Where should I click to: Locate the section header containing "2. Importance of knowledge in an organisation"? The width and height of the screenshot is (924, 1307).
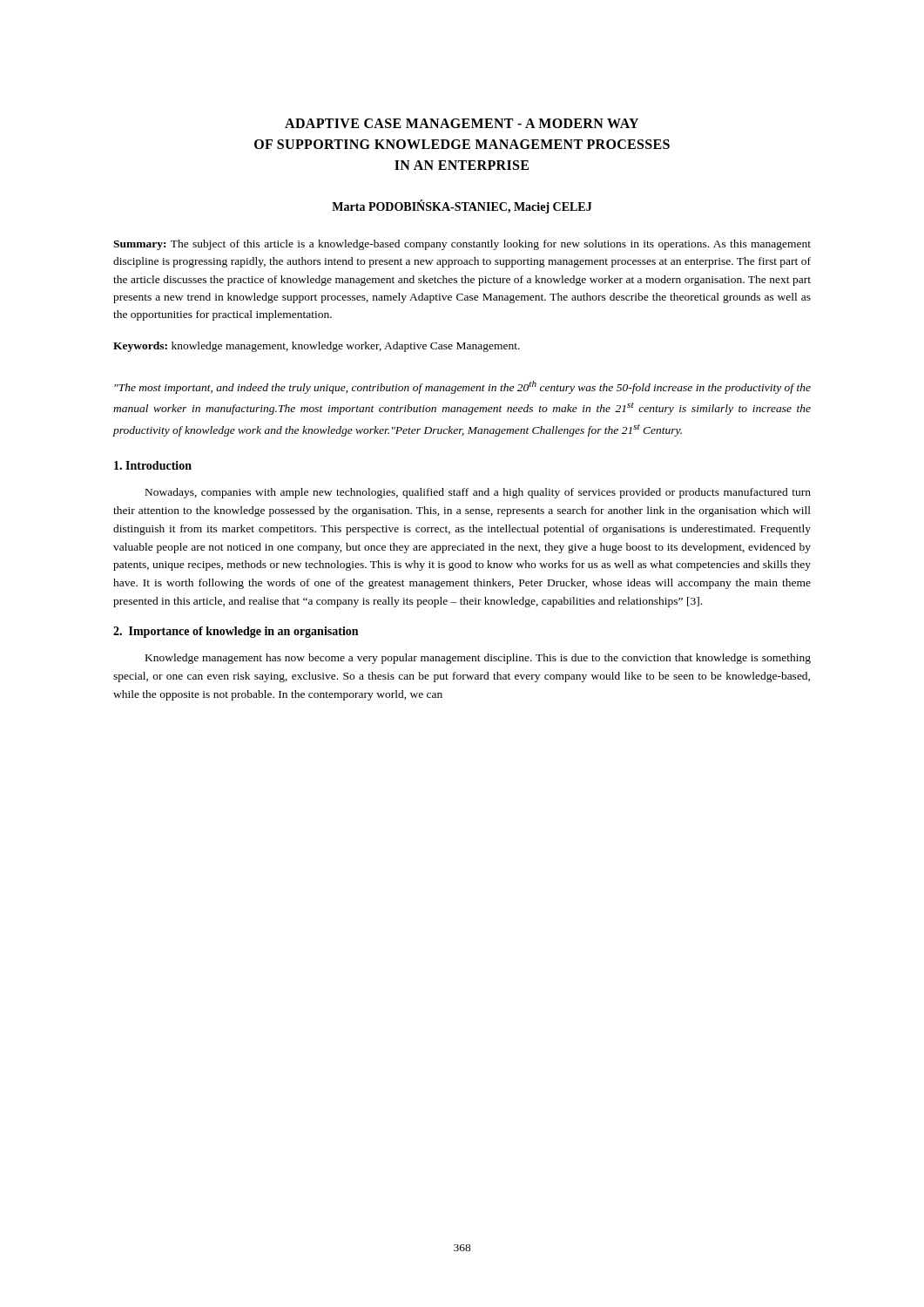point(236,631)
